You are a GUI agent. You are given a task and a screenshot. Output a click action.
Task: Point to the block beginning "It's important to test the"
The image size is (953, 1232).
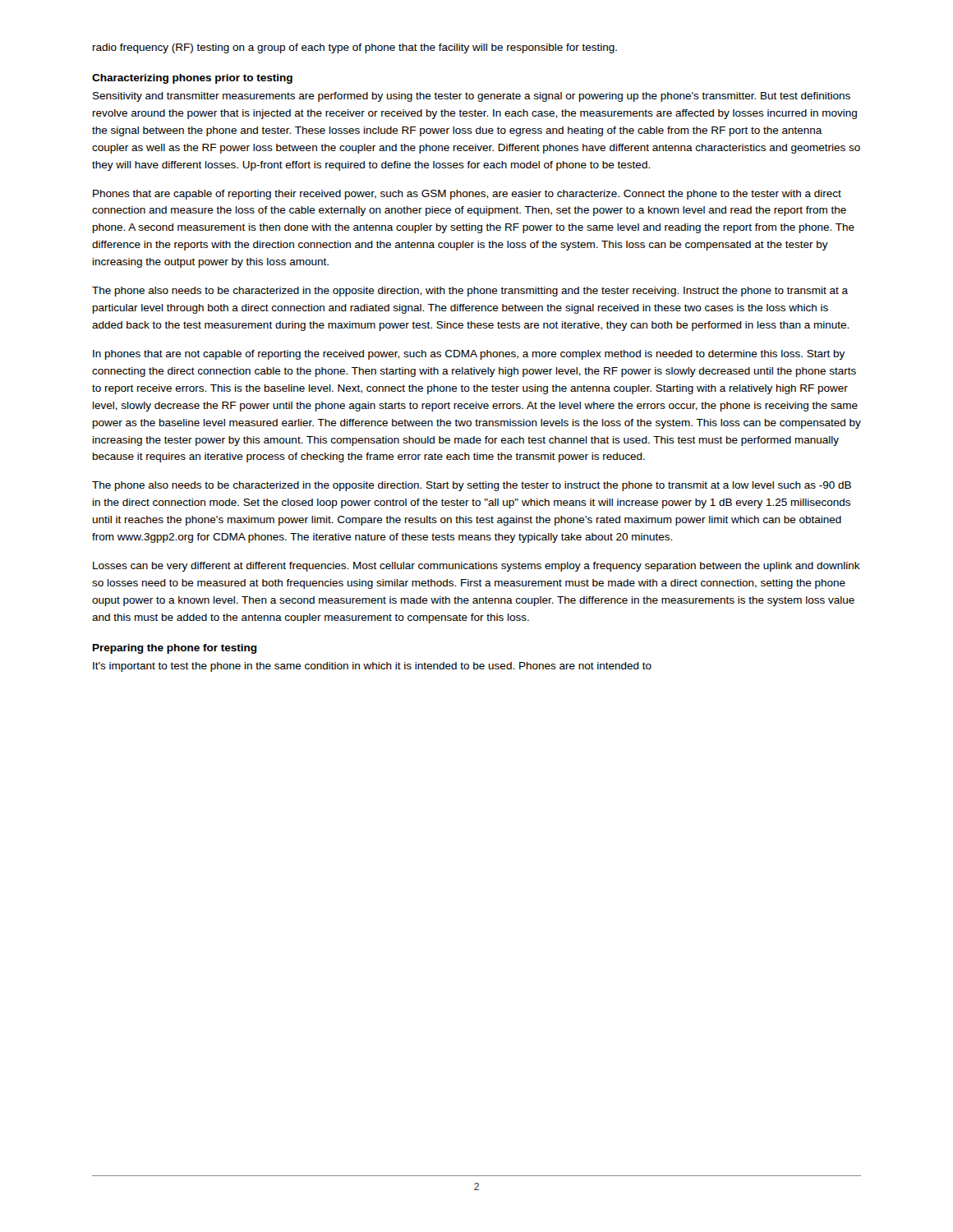pos(372,666)
